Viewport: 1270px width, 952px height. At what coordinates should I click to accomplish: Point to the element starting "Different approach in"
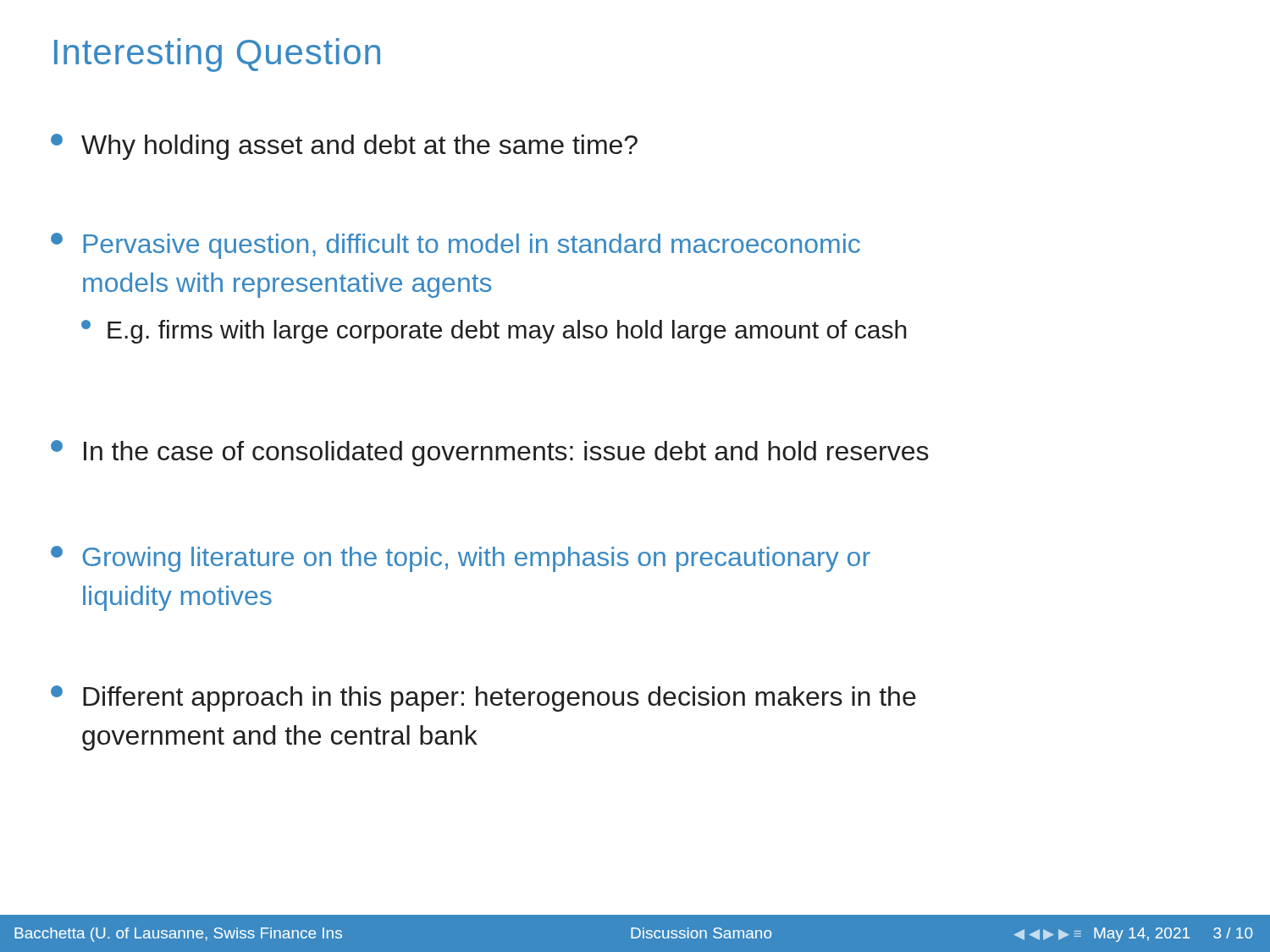click(635, 716)
